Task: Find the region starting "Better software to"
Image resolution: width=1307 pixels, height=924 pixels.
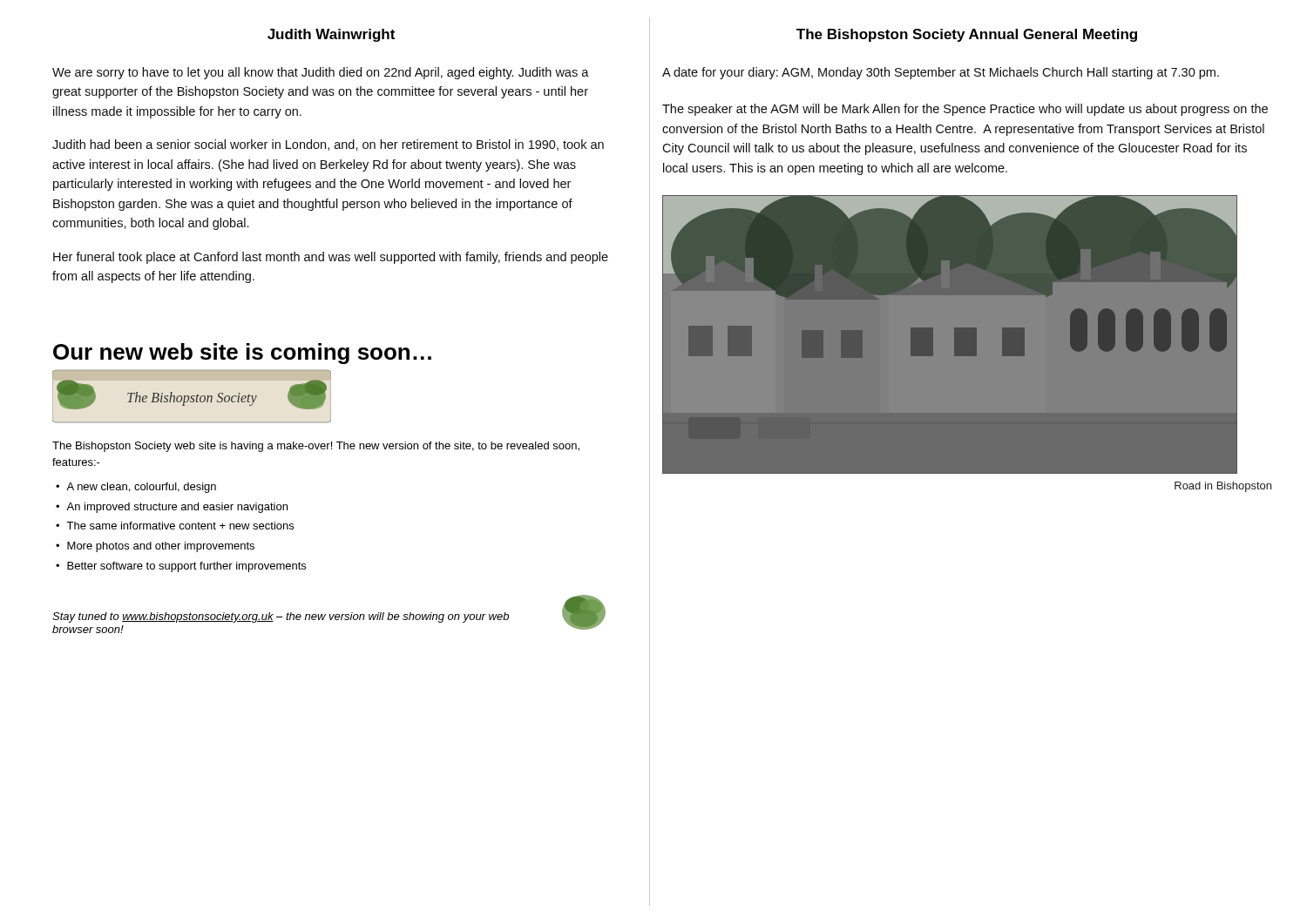Action: click(x=187, y=566)
